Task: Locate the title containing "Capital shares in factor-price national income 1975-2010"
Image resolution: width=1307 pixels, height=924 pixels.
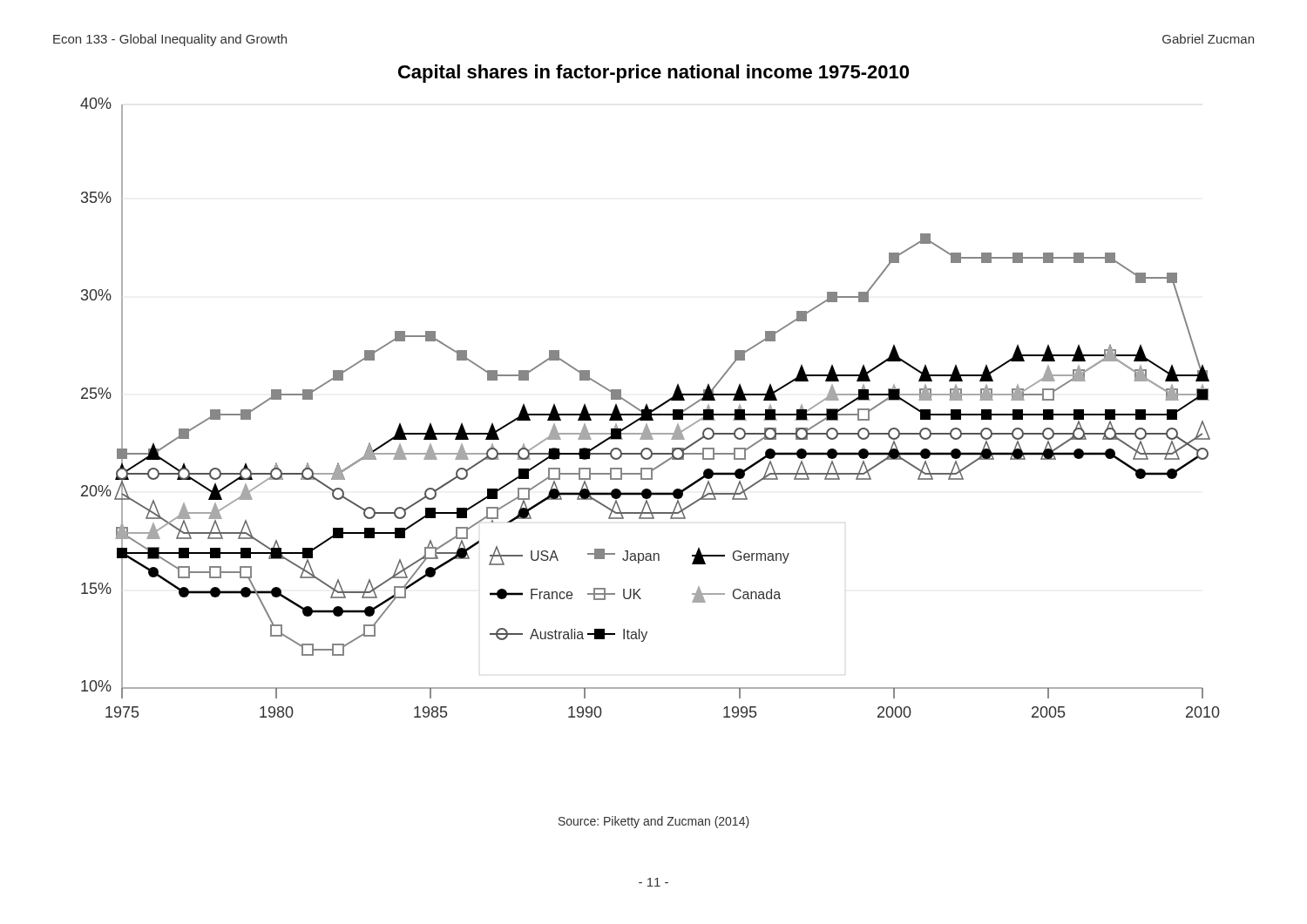Action: point(654,72)
